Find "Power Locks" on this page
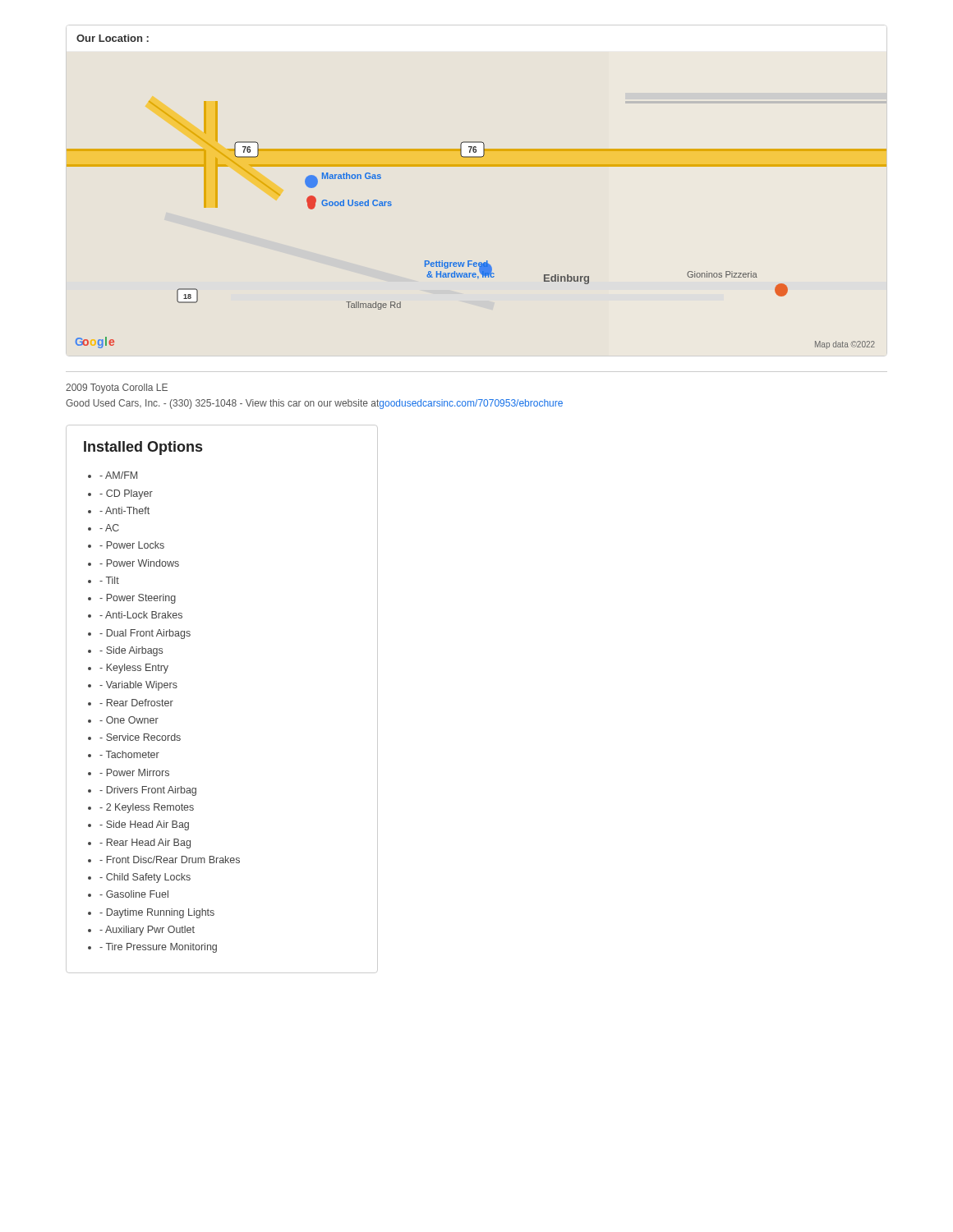 pyautogui.click(x=132, y=546)
